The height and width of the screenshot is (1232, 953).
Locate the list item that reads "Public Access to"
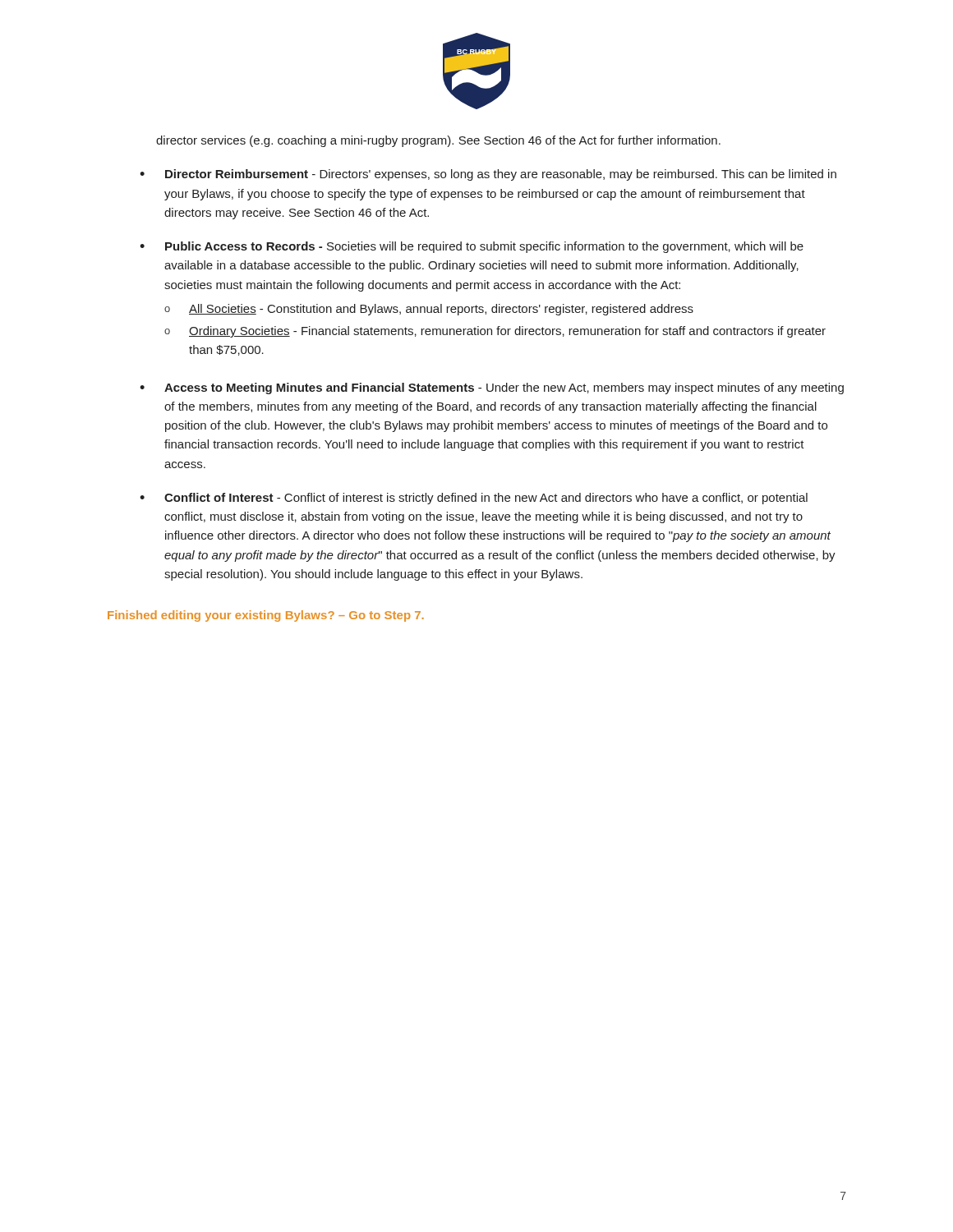[x=505, y=299]
